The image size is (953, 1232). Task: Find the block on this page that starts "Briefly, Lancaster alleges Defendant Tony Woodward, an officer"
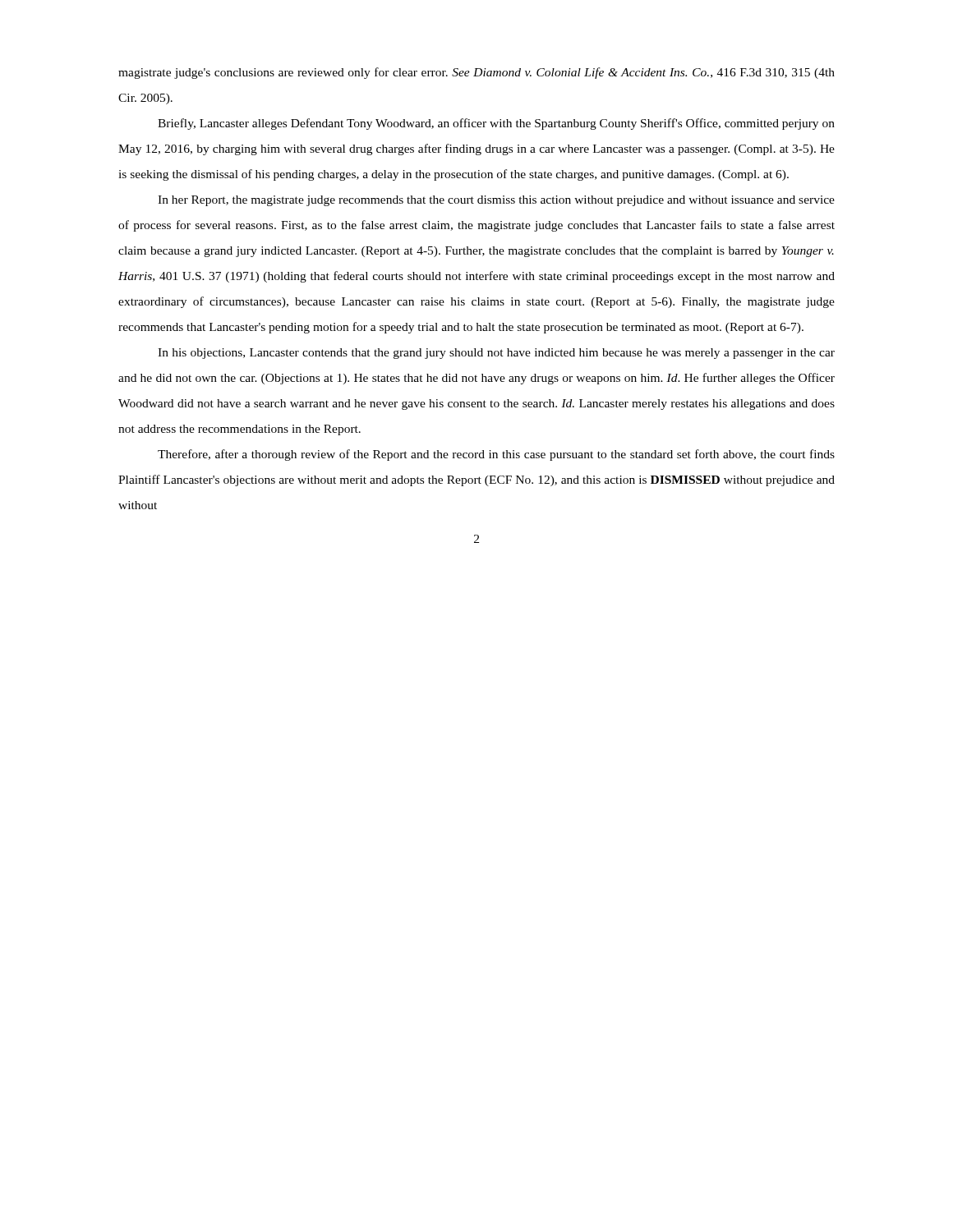(x=476, y=148)
